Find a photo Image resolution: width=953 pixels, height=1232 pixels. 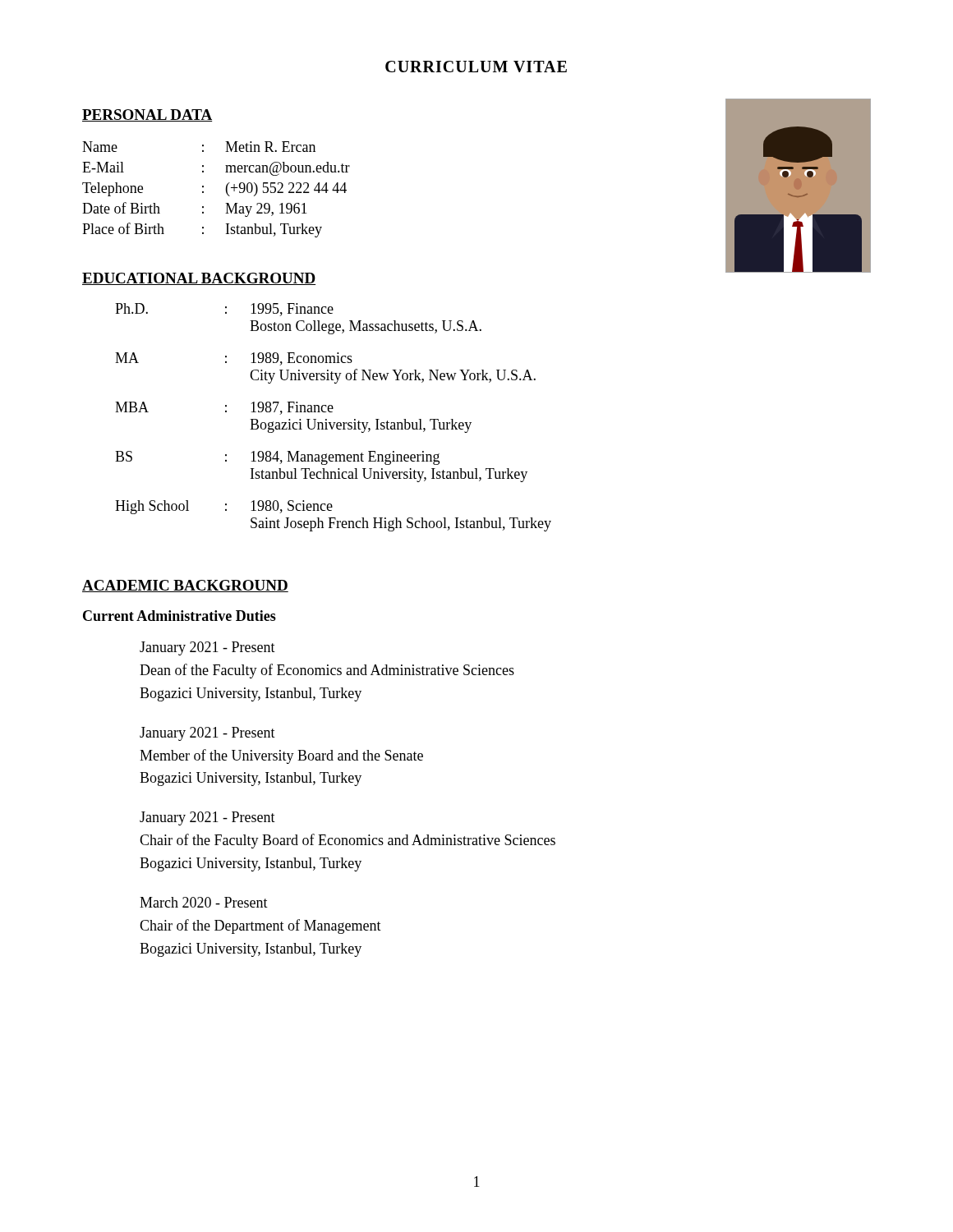[x=798, y=186]
